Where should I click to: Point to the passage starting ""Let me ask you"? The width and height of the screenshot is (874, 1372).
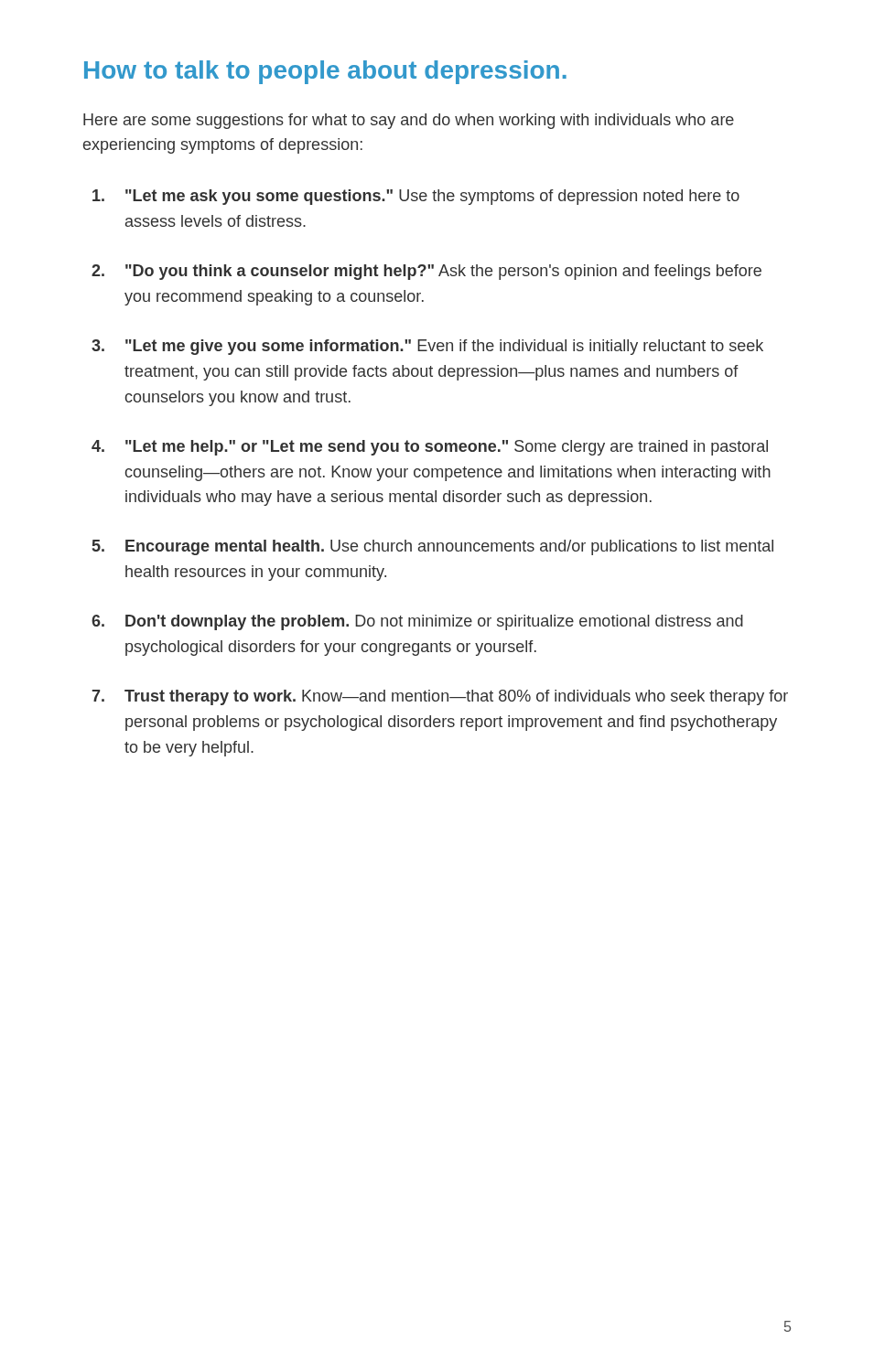(442, 210)
